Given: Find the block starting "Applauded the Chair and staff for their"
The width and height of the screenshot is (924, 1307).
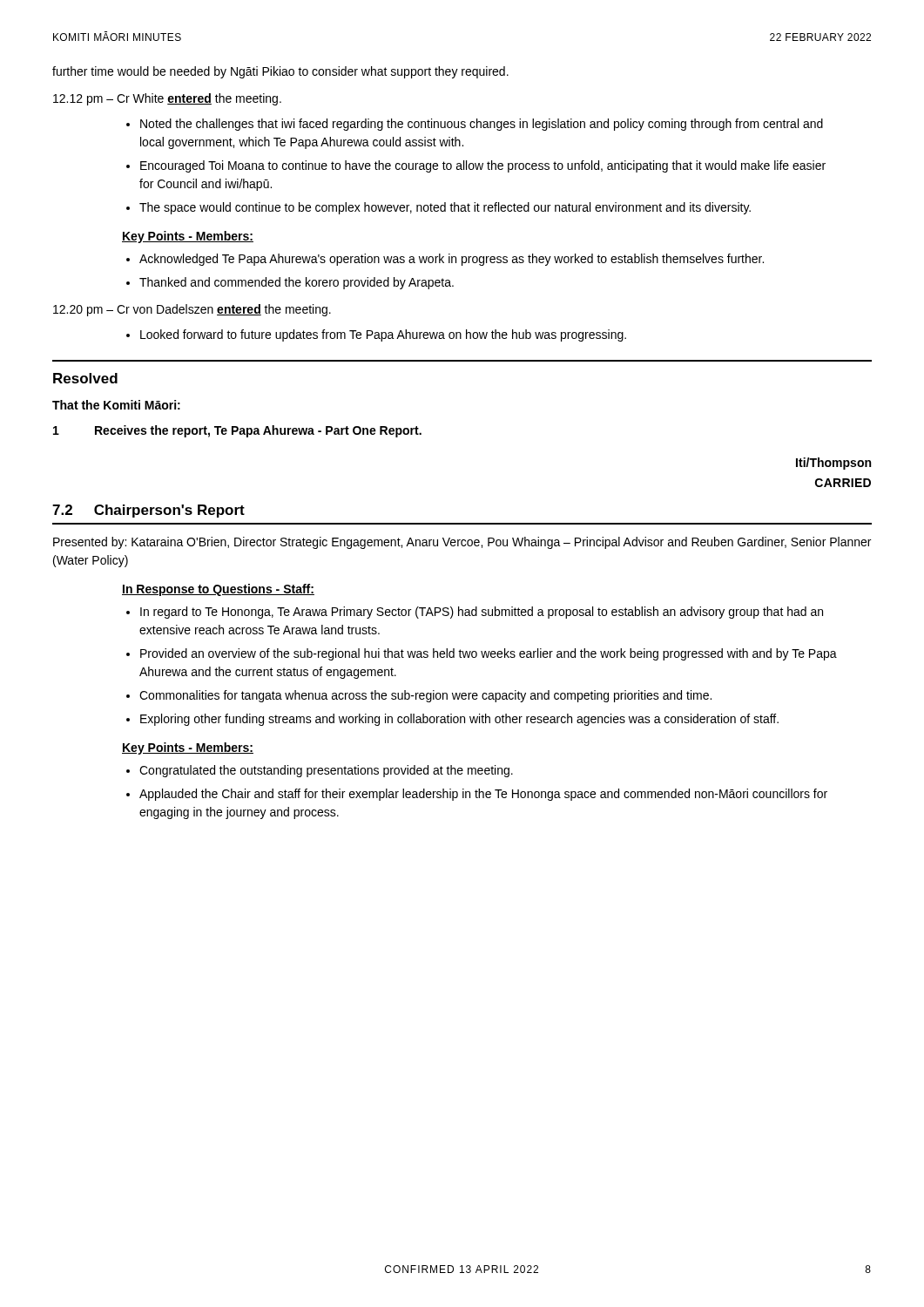Looking at the screenshot, I should coord(483,803).
